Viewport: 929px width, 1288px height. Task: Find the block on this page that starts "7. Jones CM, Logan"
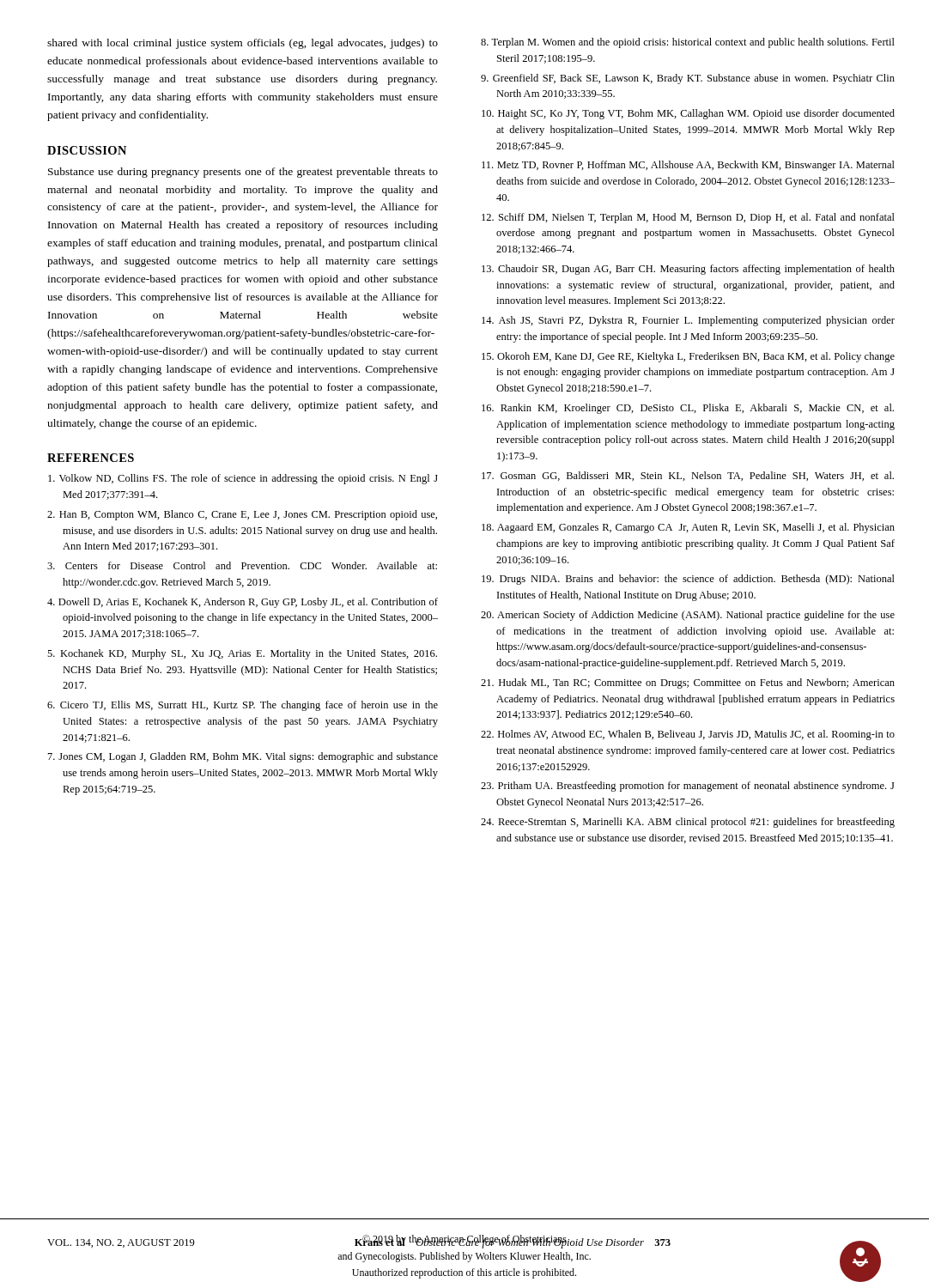coord(243,773)
